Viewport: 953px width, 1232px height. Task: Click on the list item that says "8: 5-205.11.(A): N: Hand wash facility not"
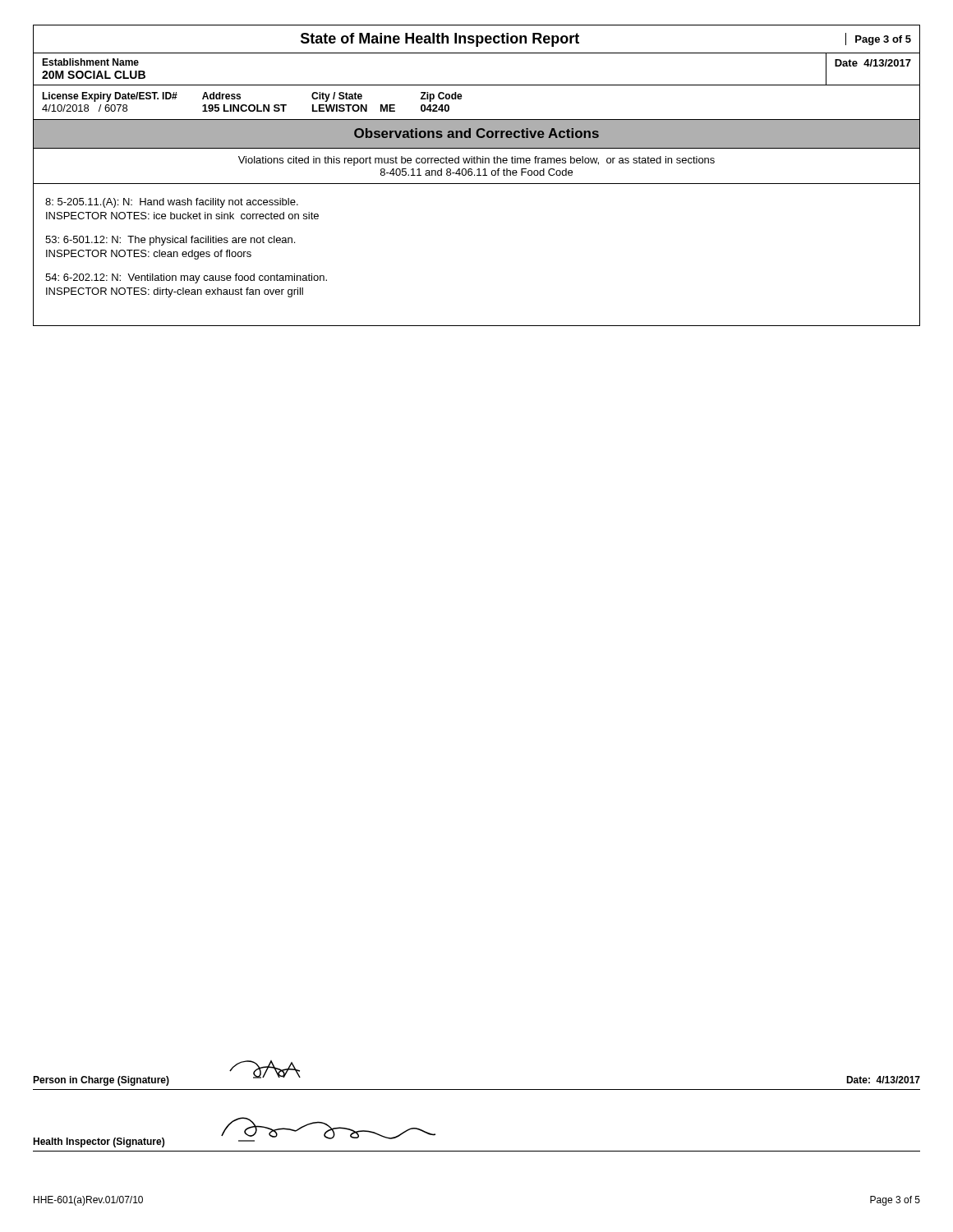pyautogui.click(x=172, y=202)
